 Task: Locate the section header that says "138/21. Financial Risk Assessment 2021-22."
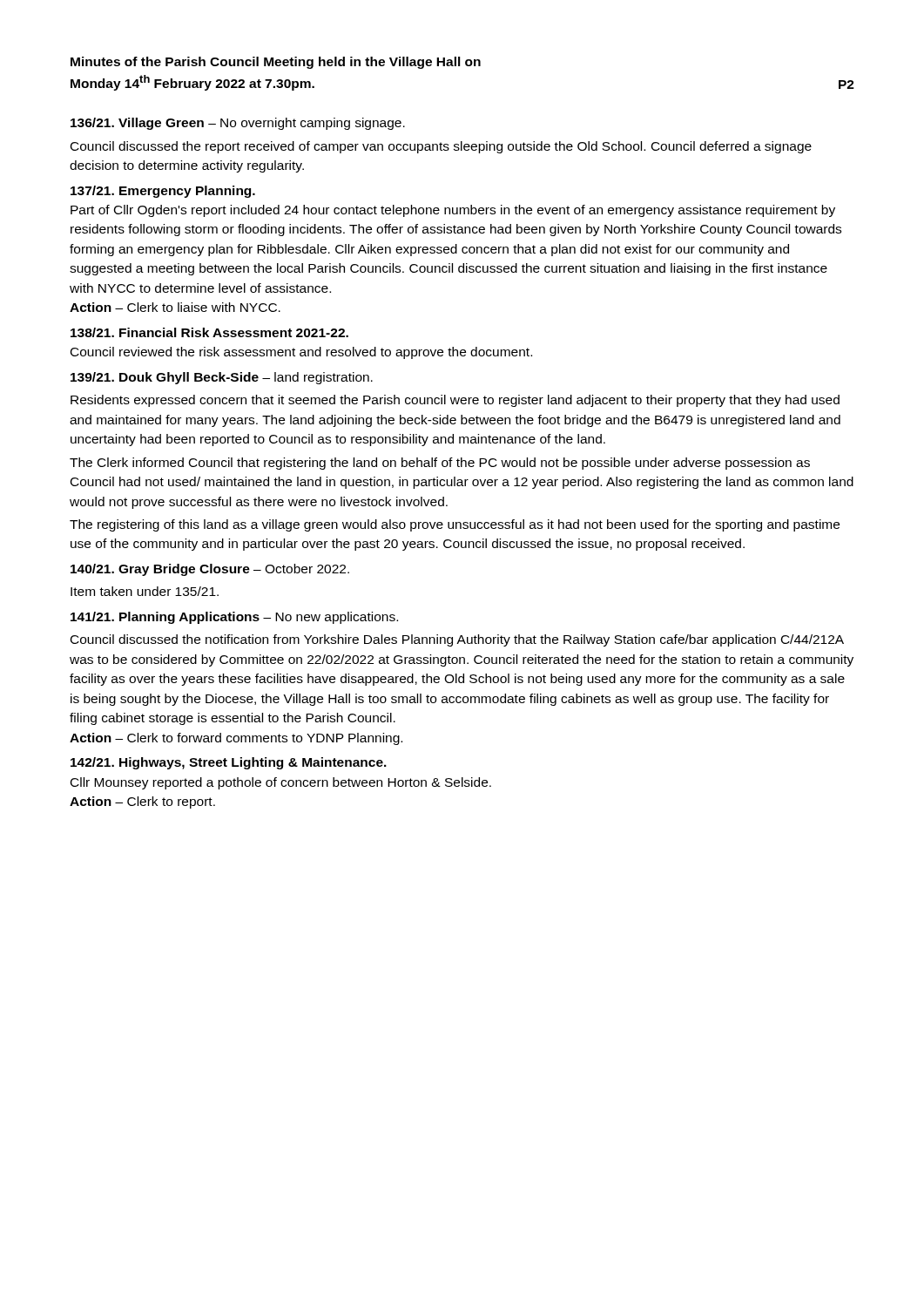pos(209,332)
